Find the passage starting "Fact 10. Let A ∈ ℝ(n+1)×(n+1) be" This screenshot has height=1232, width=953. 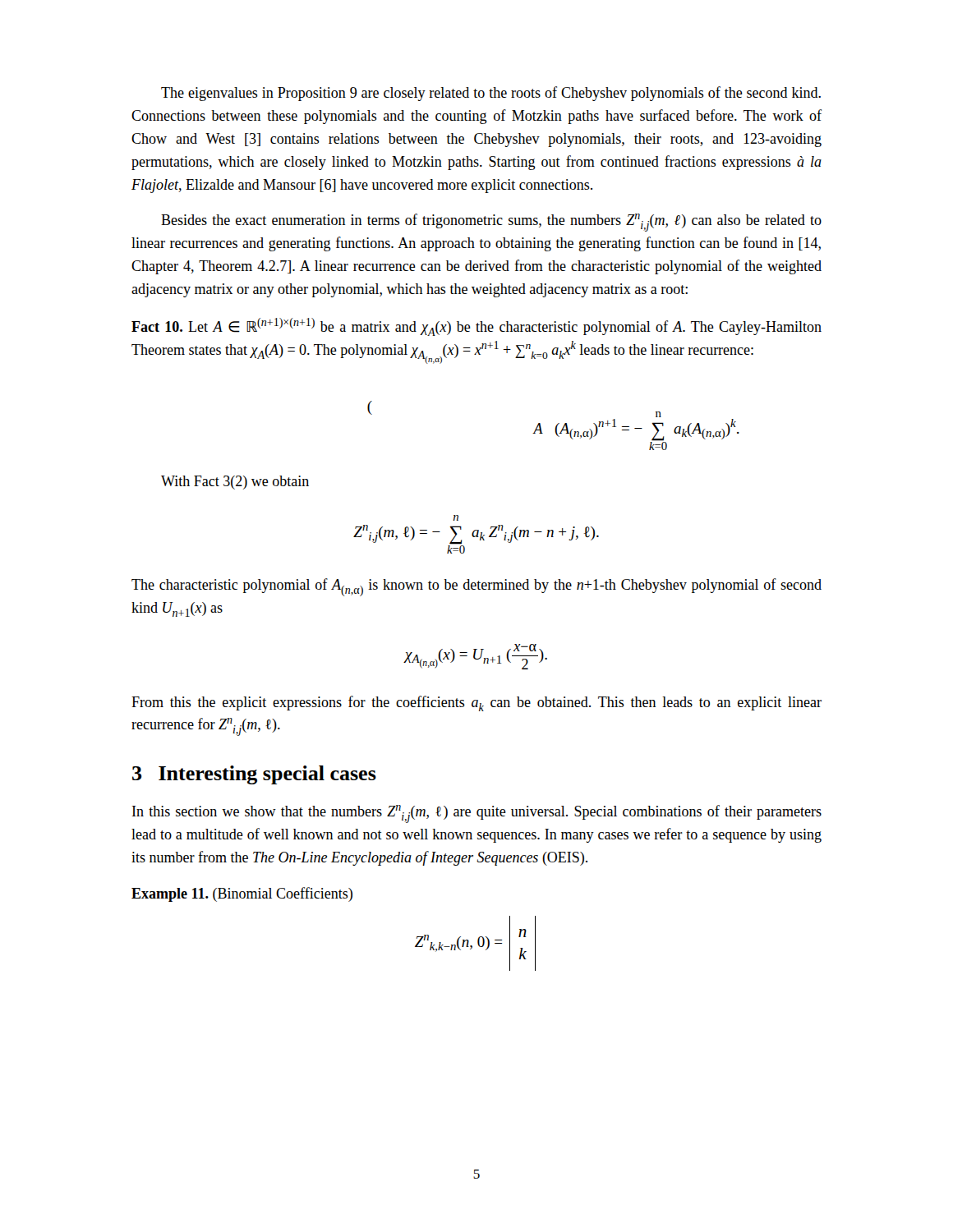click(476, 339)
